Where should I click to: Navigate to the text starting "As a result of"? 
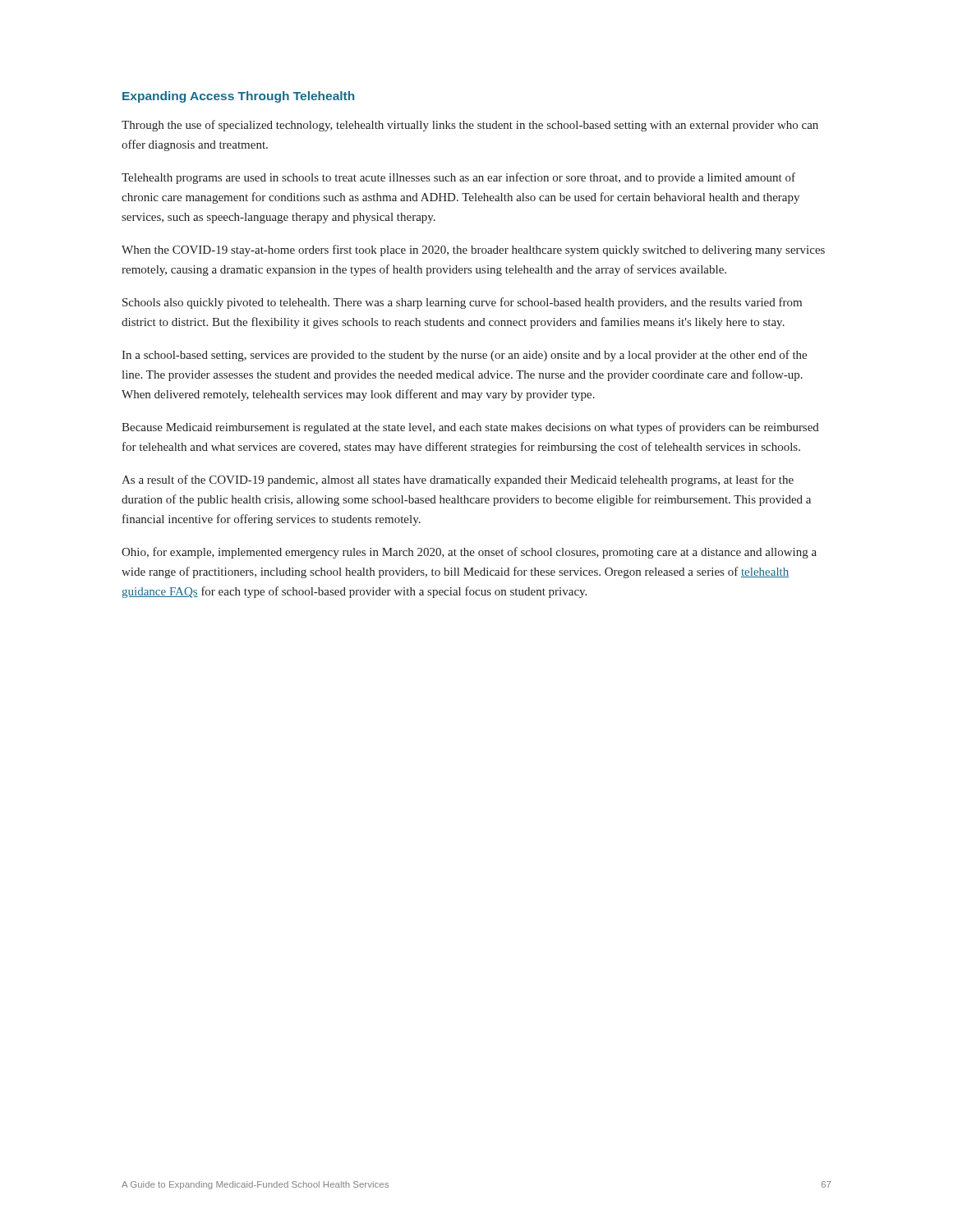tap(476, 499)
